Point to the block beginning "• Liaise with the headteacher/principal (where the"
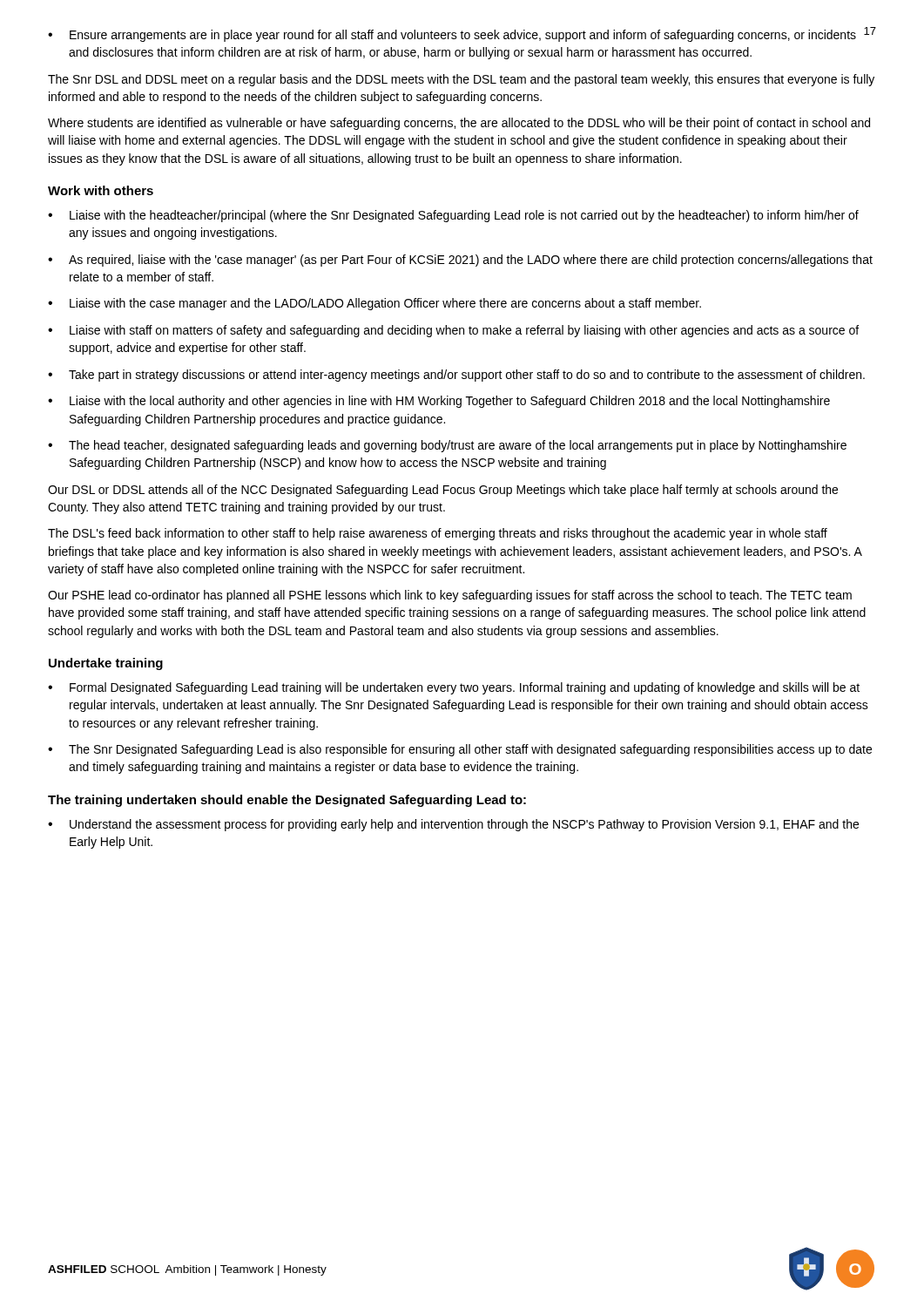The width and height of the screenshot is (924, 1307). point(462,224)
